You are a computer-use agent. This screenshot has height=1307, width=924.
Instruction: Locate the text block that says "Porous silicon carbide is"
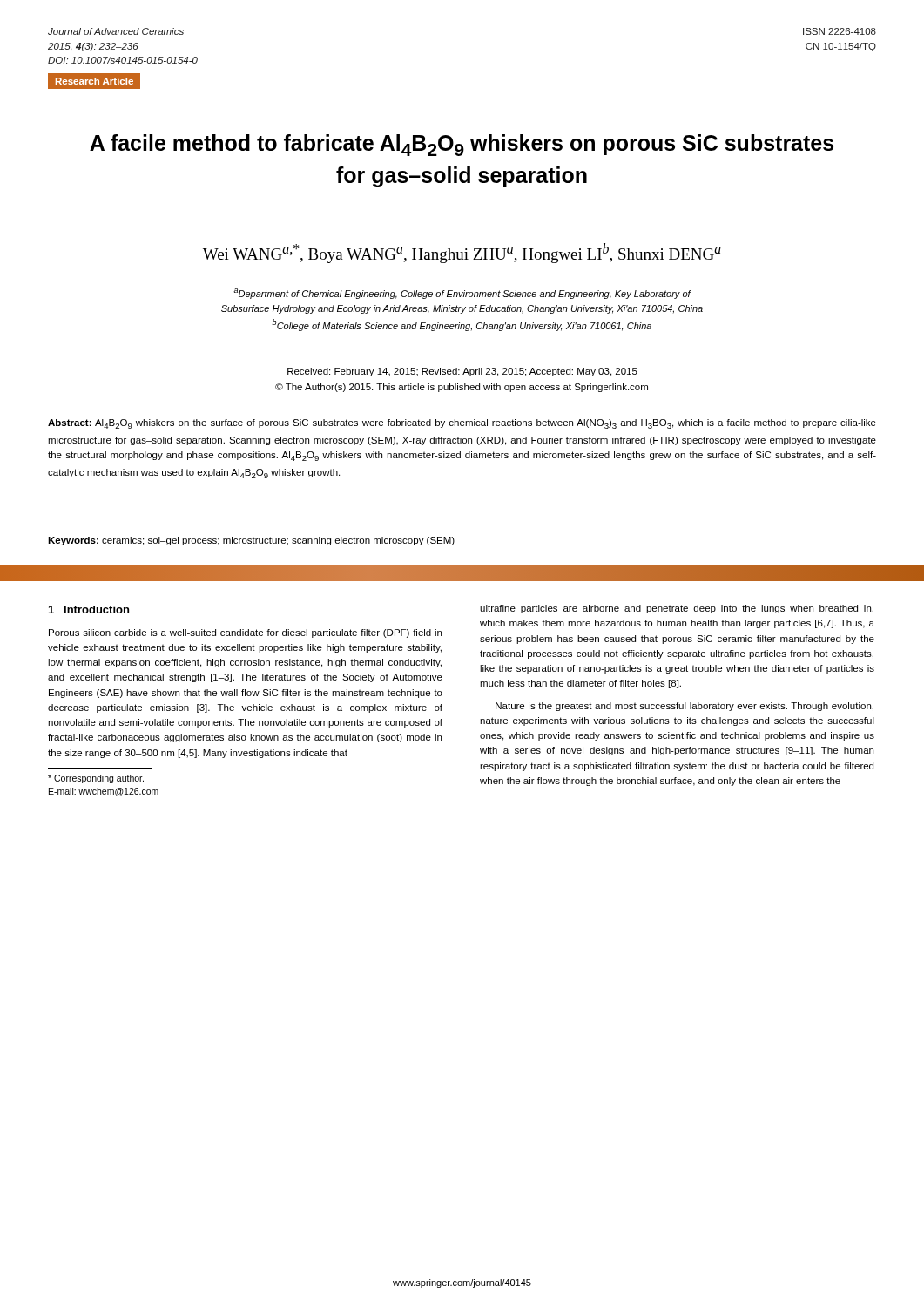coord(245,693)
